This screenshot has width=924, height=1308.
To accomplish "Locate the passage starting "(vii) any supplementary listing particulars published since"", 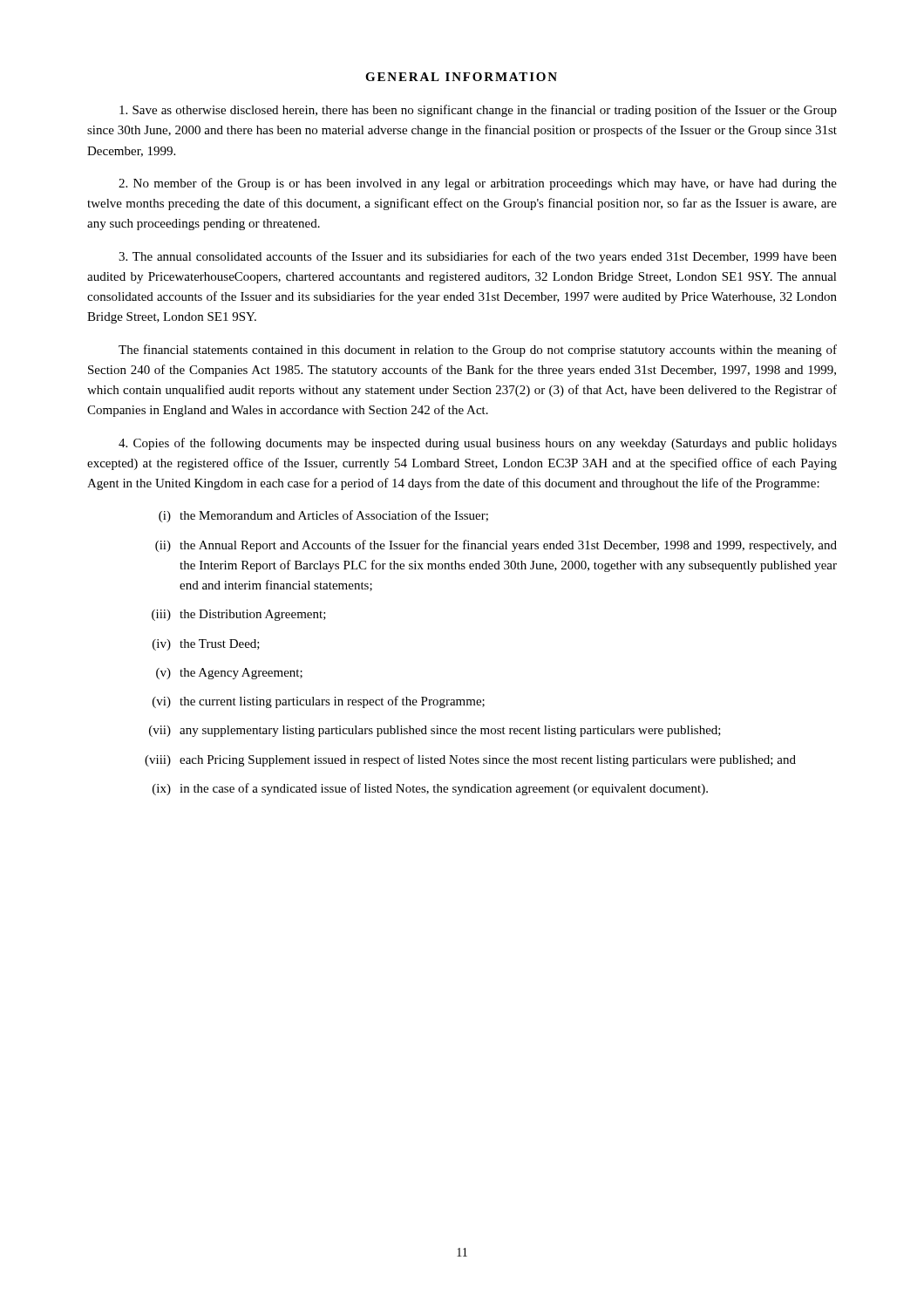I will tap(484, 731).
